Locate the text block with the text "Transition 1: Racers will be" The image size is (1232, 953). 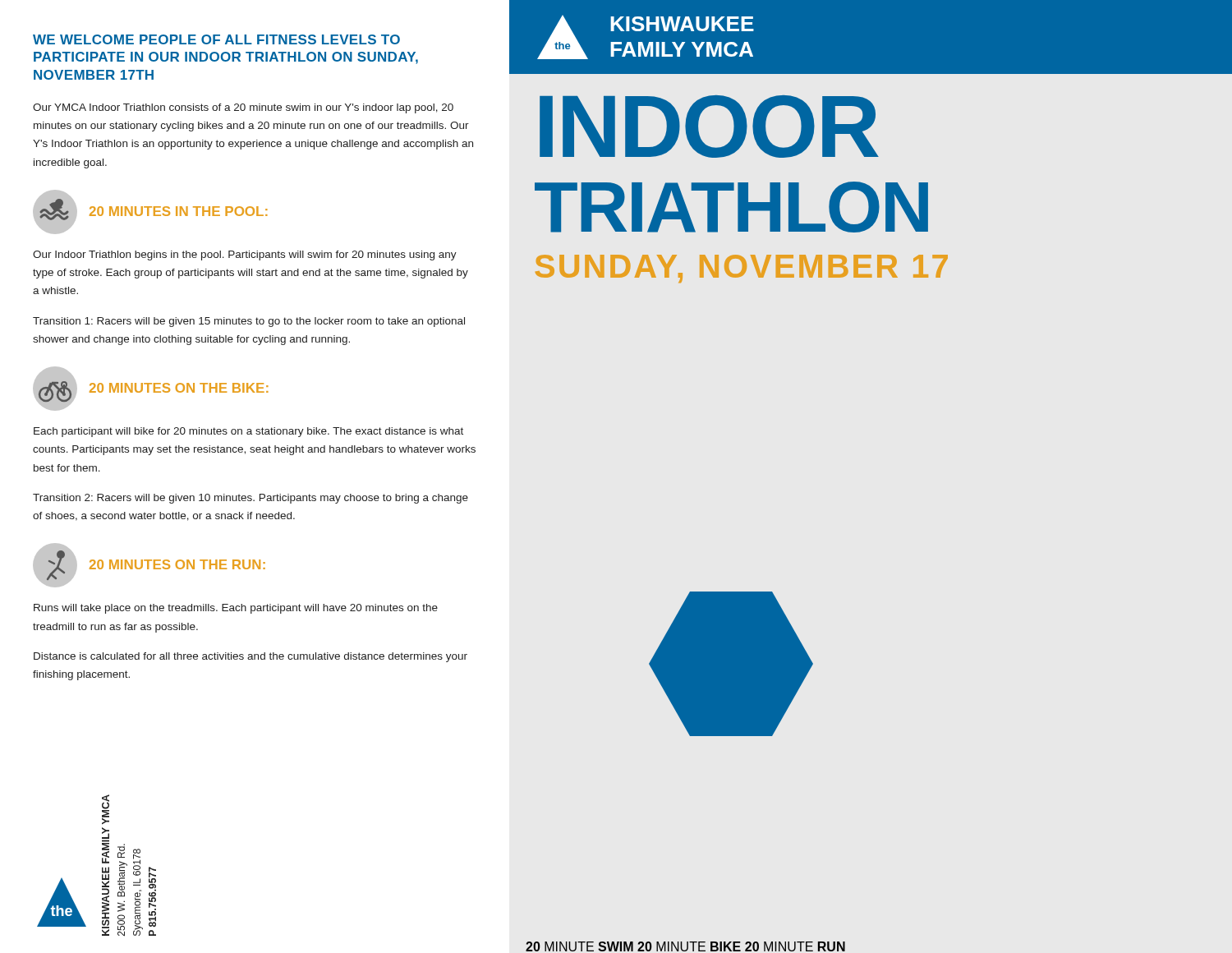[x=249, y=330]
